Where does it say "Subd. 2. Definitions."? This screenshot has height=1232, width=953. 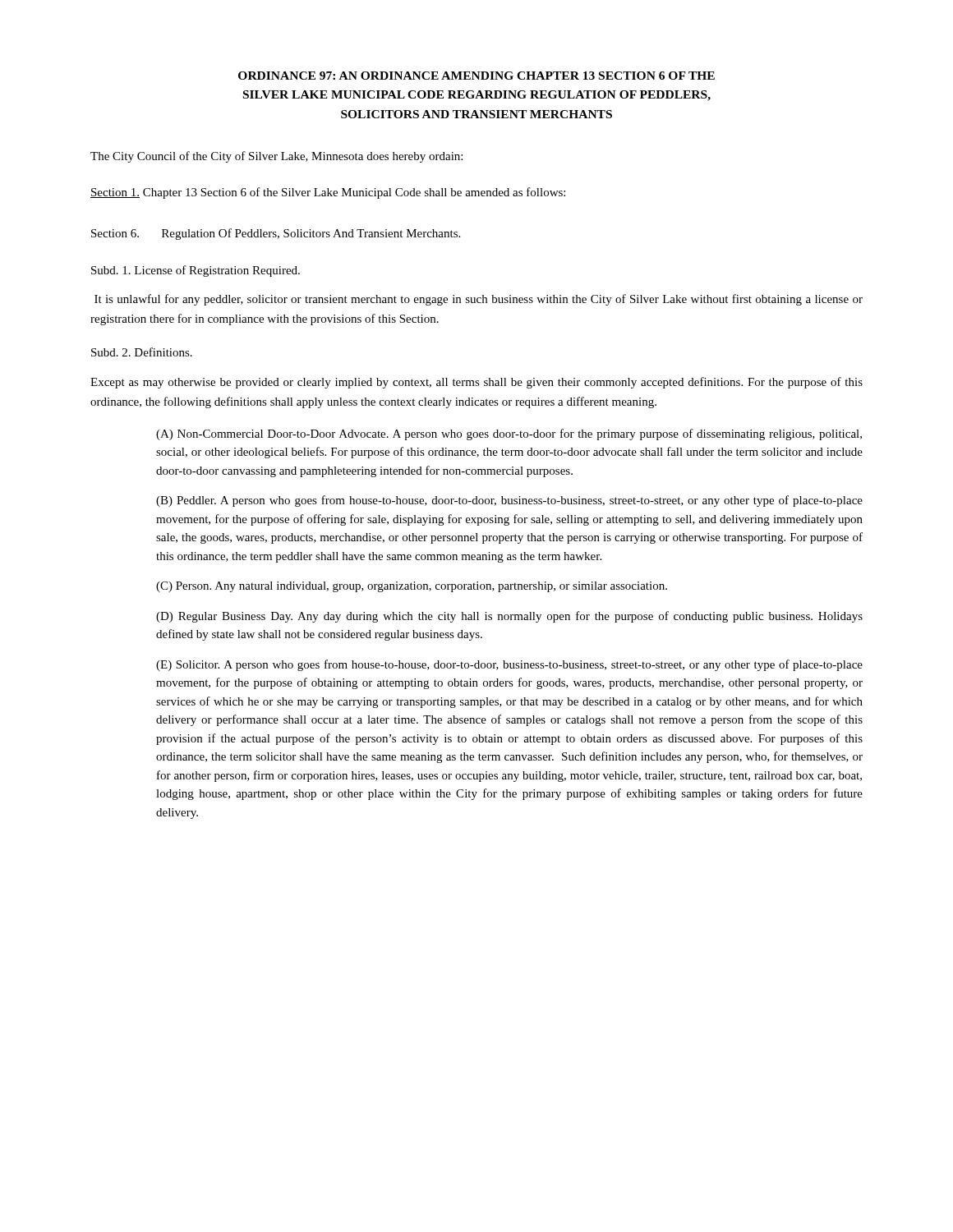(x=142, y=353)
